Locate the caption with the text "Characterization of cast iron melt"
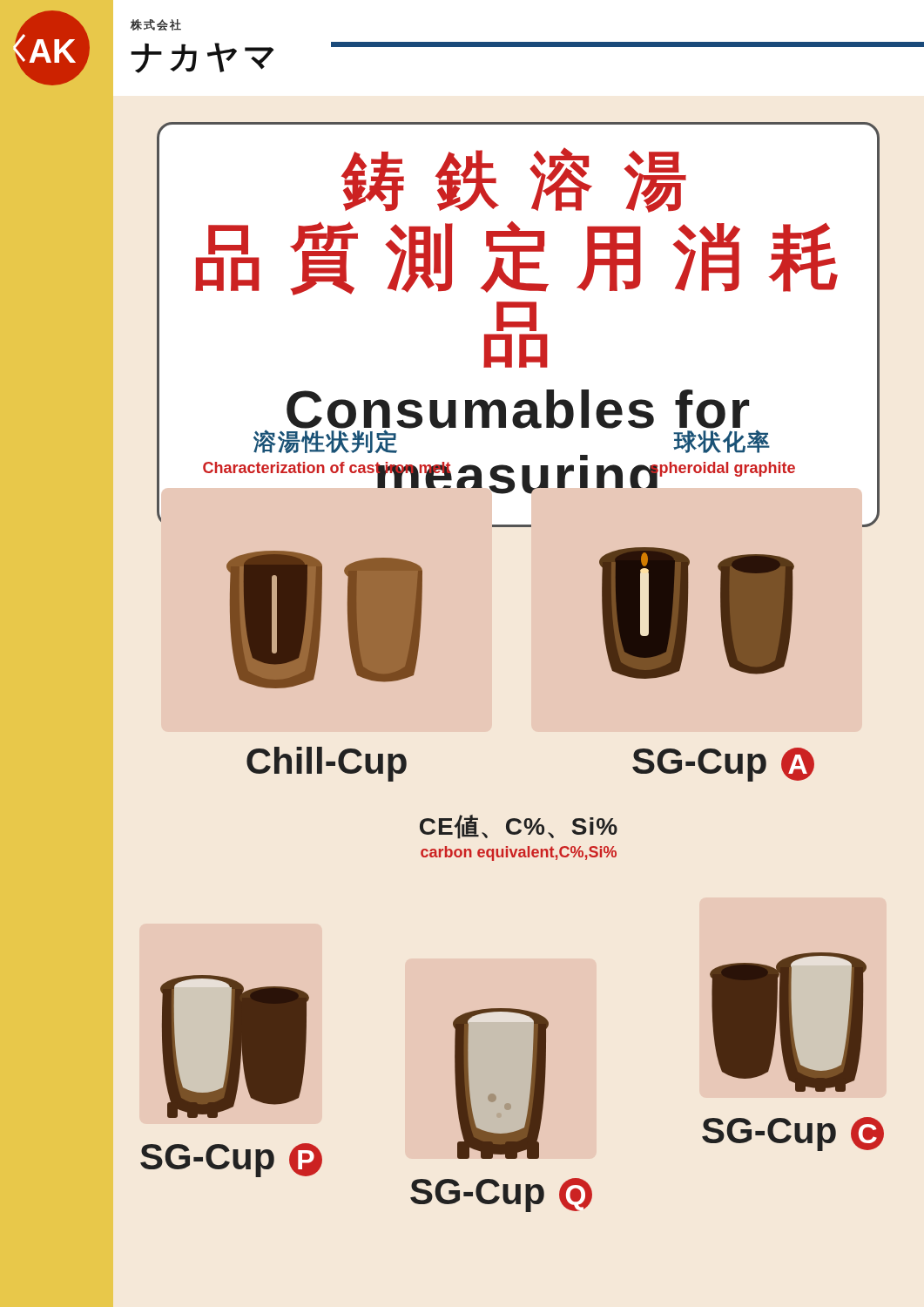The height and width of the screenshot is (1307, 924). tap(327, 468)
